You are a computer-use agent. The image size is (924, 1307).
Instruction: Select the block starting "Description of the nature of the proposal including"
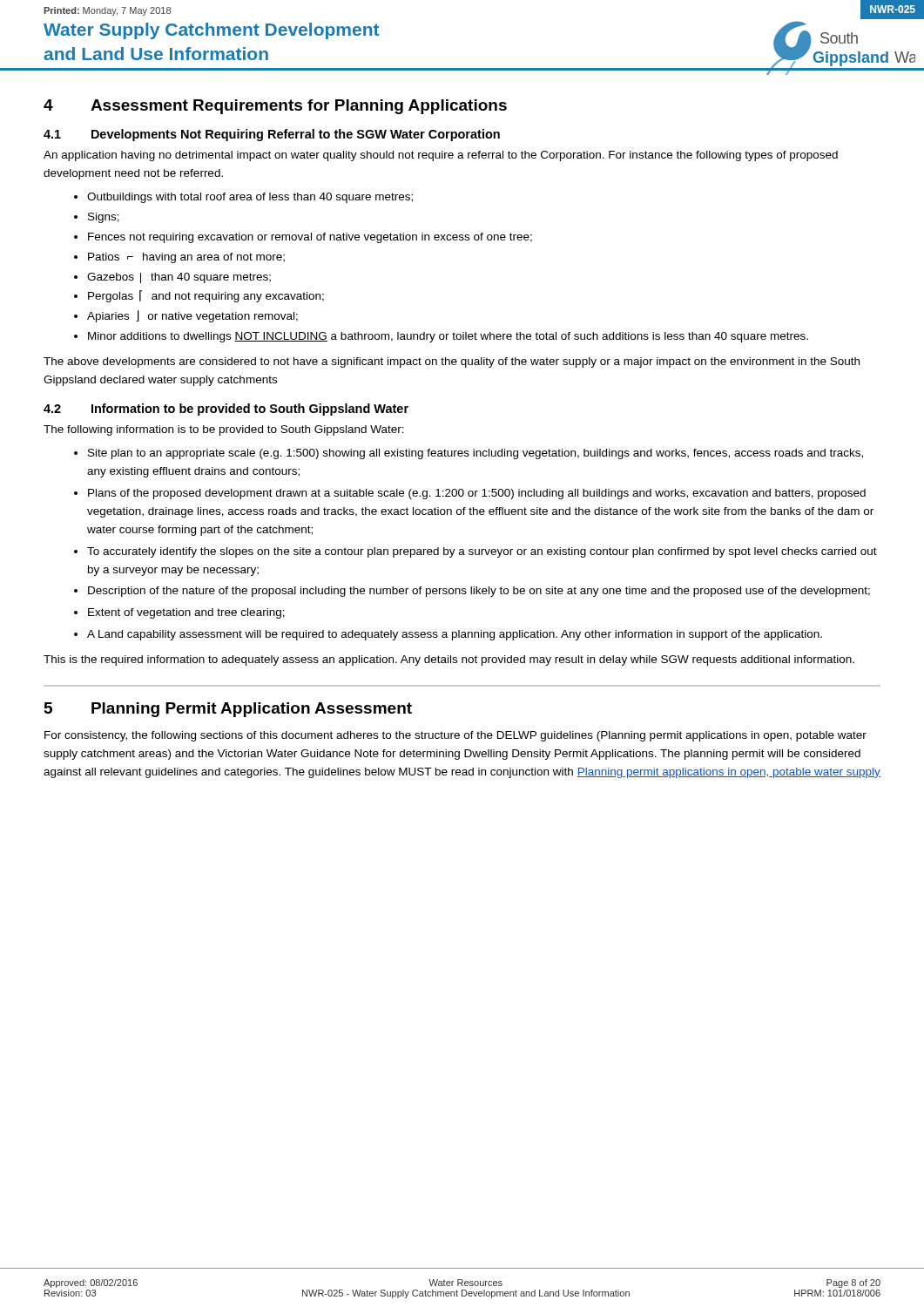tap(479, 591)
